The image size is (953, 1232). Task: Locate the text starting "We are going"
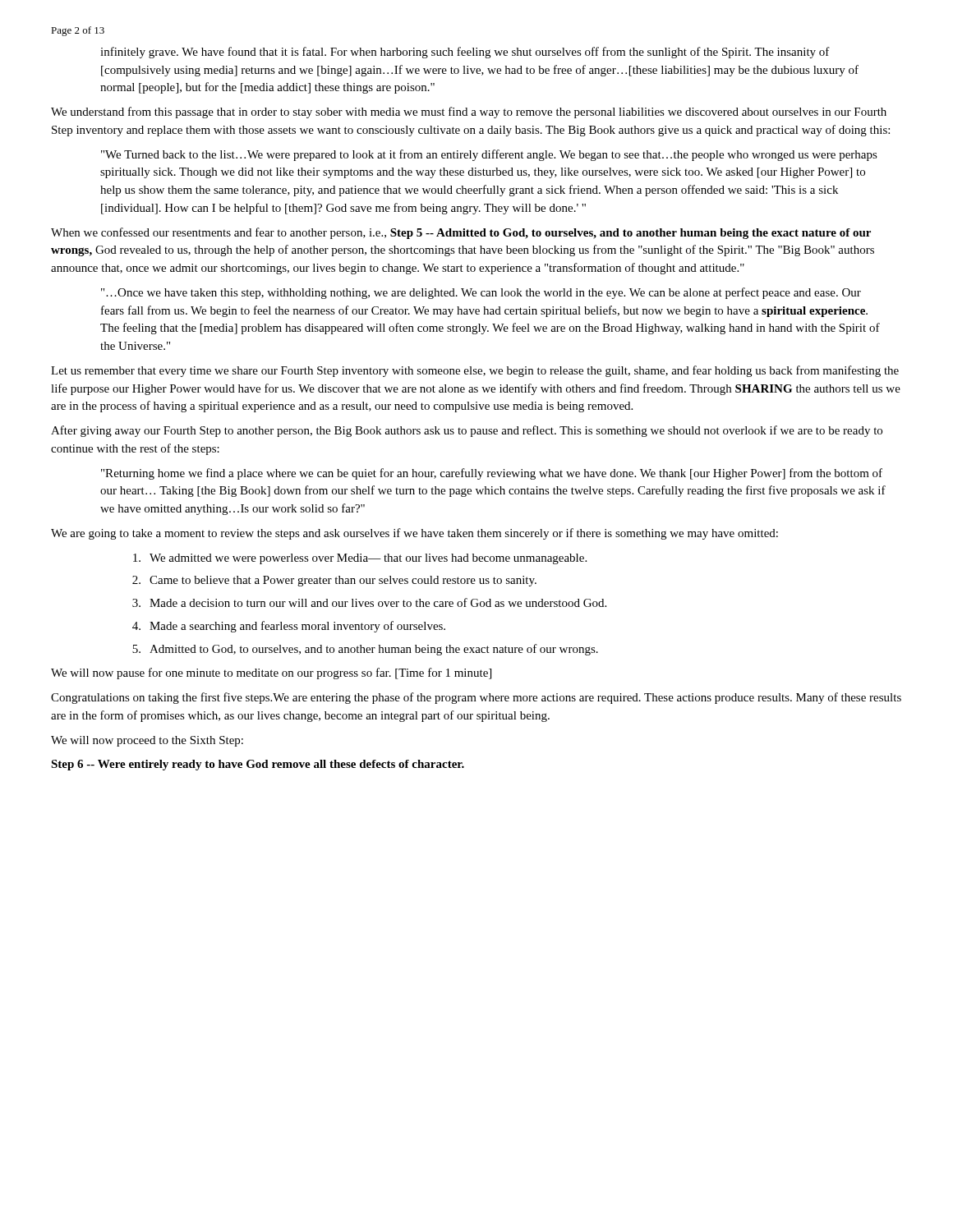point(415,533)
